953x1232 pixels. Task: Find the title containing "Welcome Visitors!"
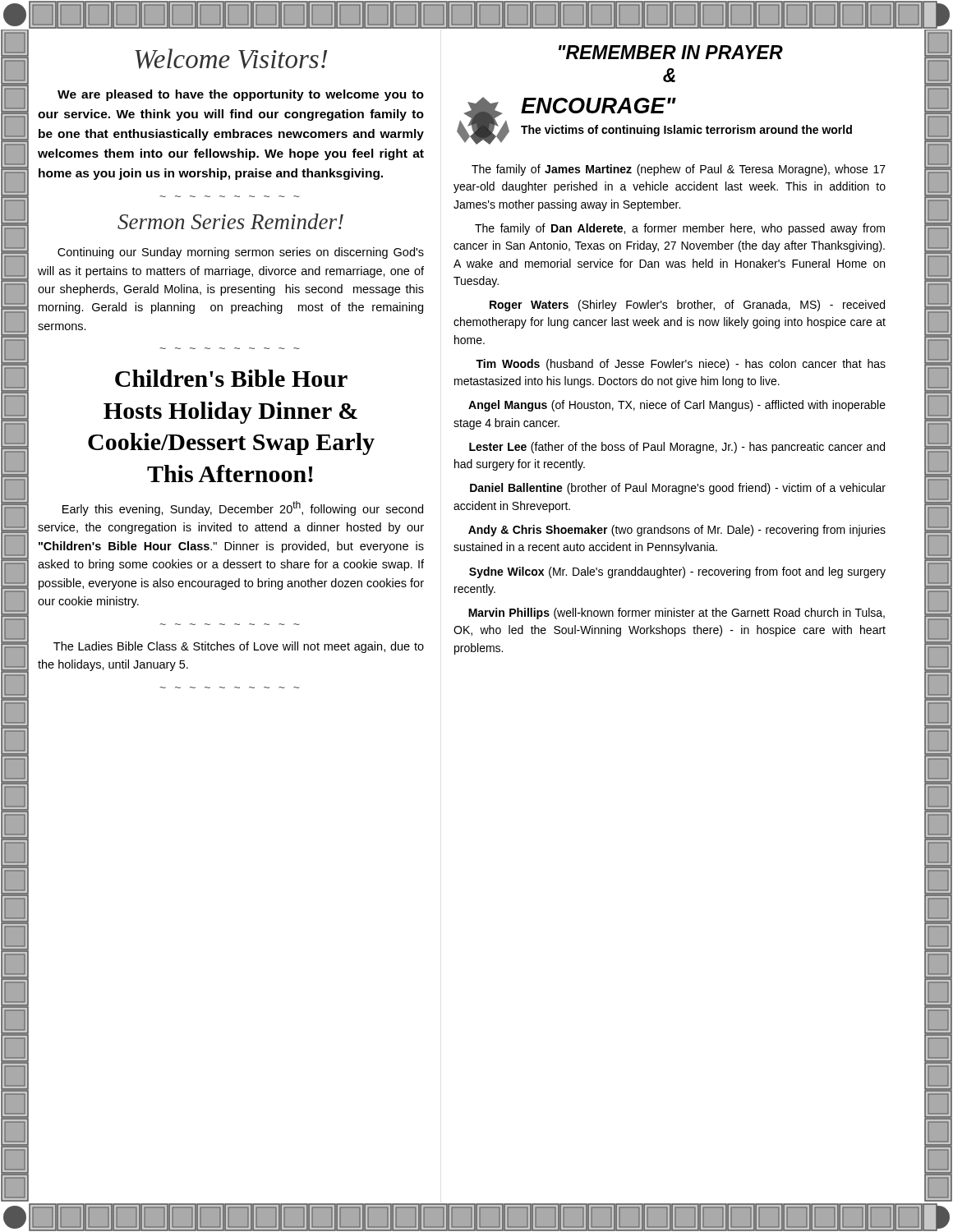pyautogui.click(x=231, y=59)
